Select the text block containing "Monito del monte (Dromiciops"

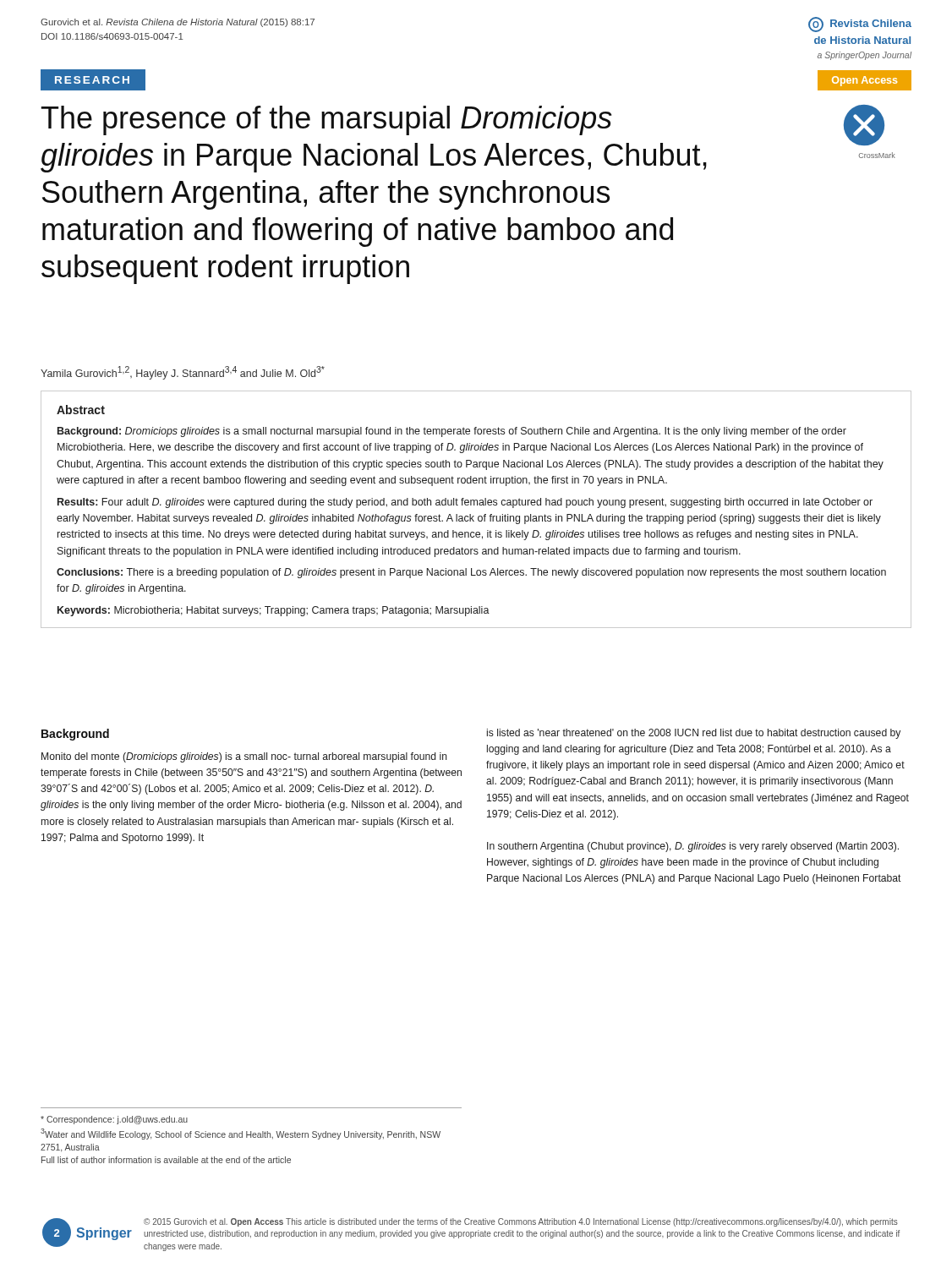click(251, 797)
